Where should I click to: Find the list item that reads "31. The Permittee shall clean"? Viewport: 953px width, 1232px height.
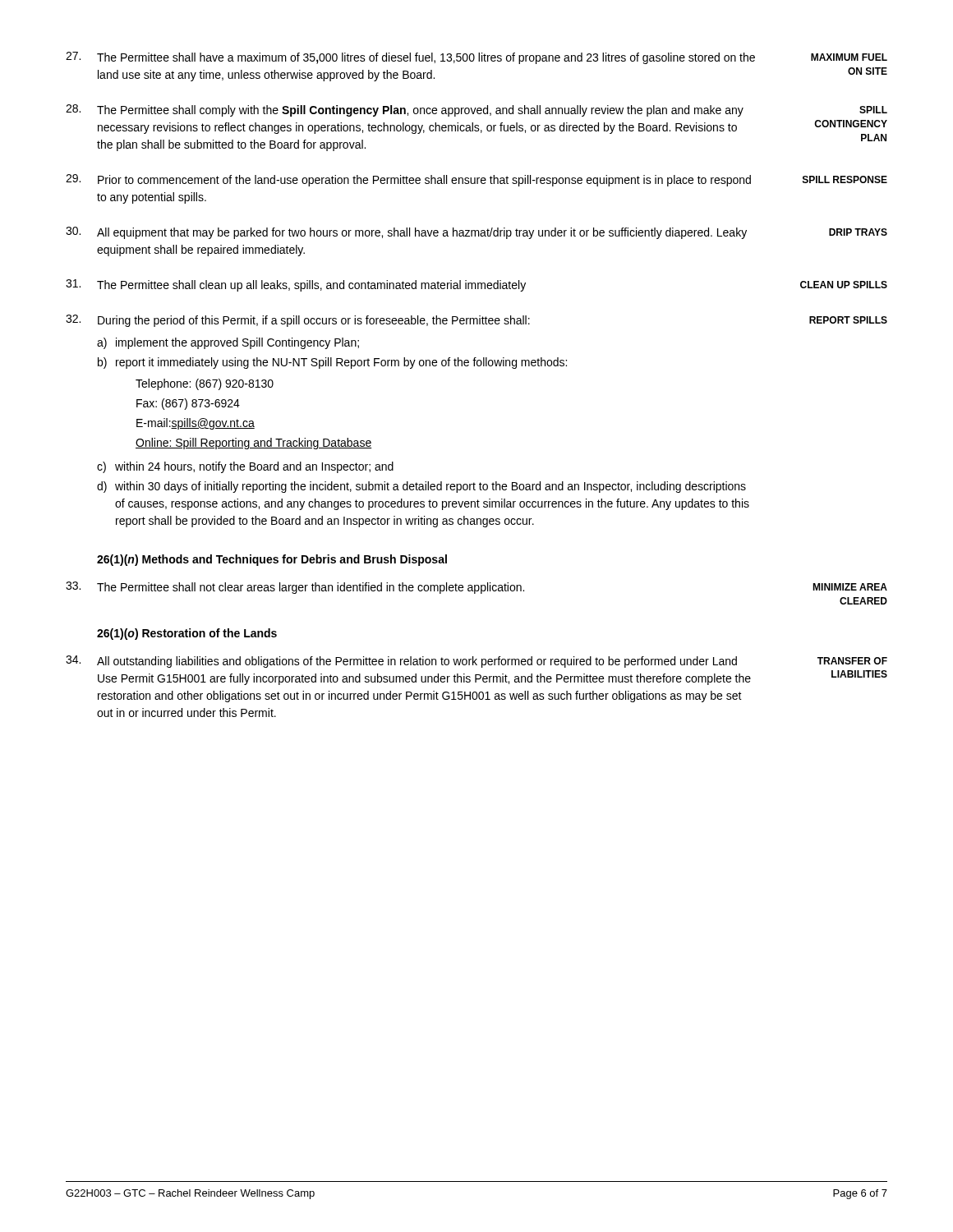411,285
